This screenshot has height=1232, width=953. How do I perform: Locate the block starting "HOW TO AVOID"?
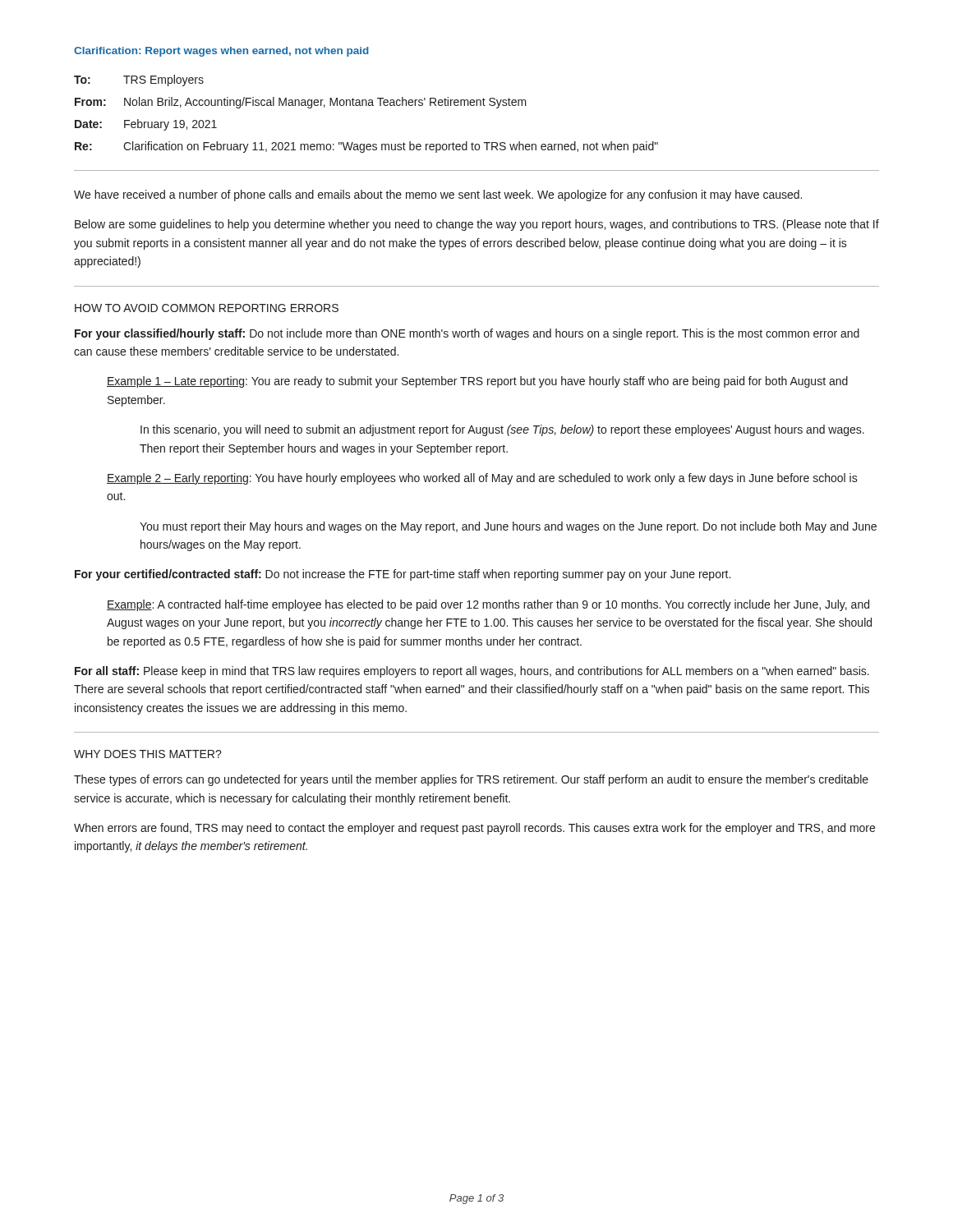click(206, 308)
